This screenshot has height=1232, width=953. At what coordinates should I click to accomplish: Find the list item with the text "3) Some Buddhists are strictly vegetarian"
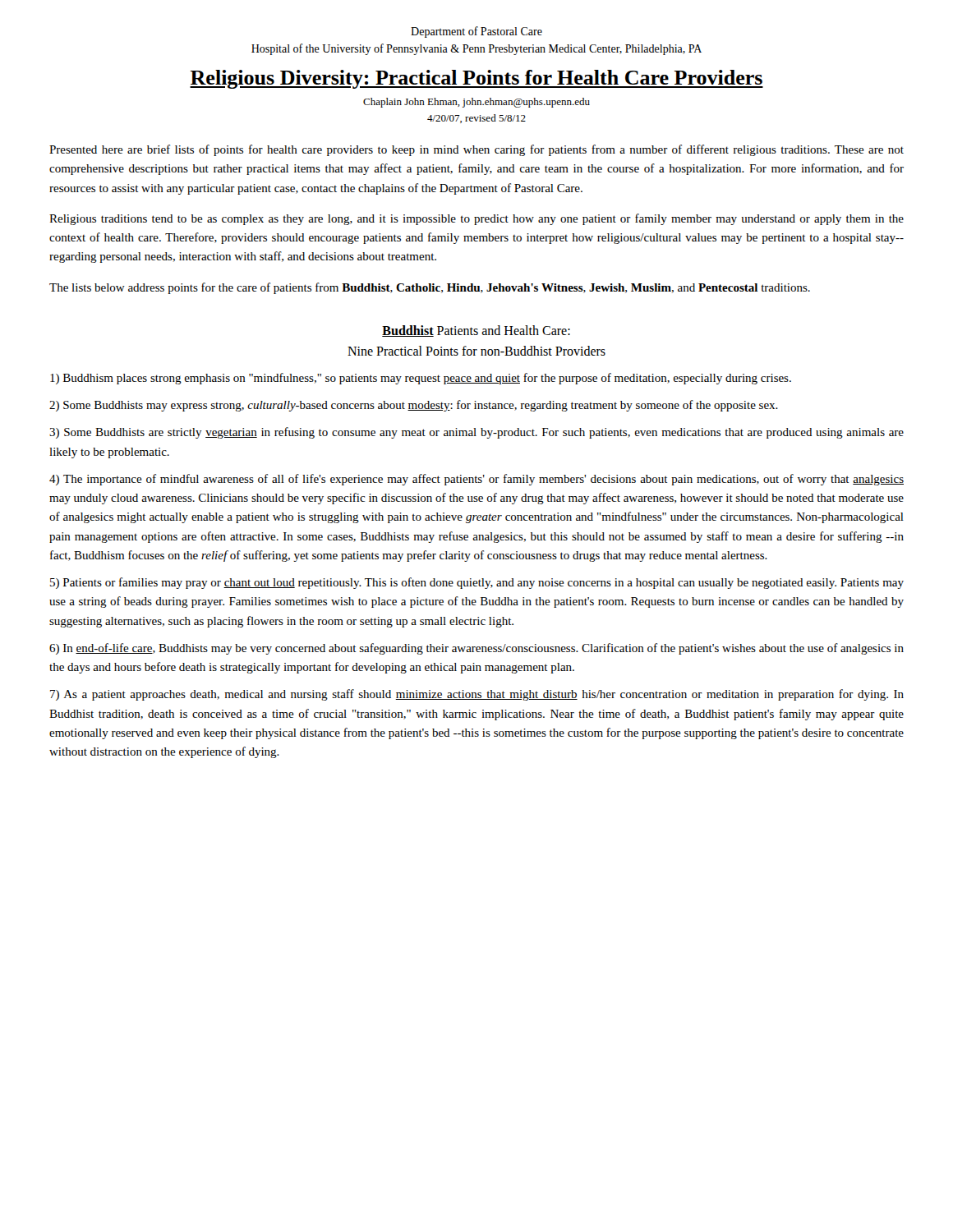tap(476, 442)
